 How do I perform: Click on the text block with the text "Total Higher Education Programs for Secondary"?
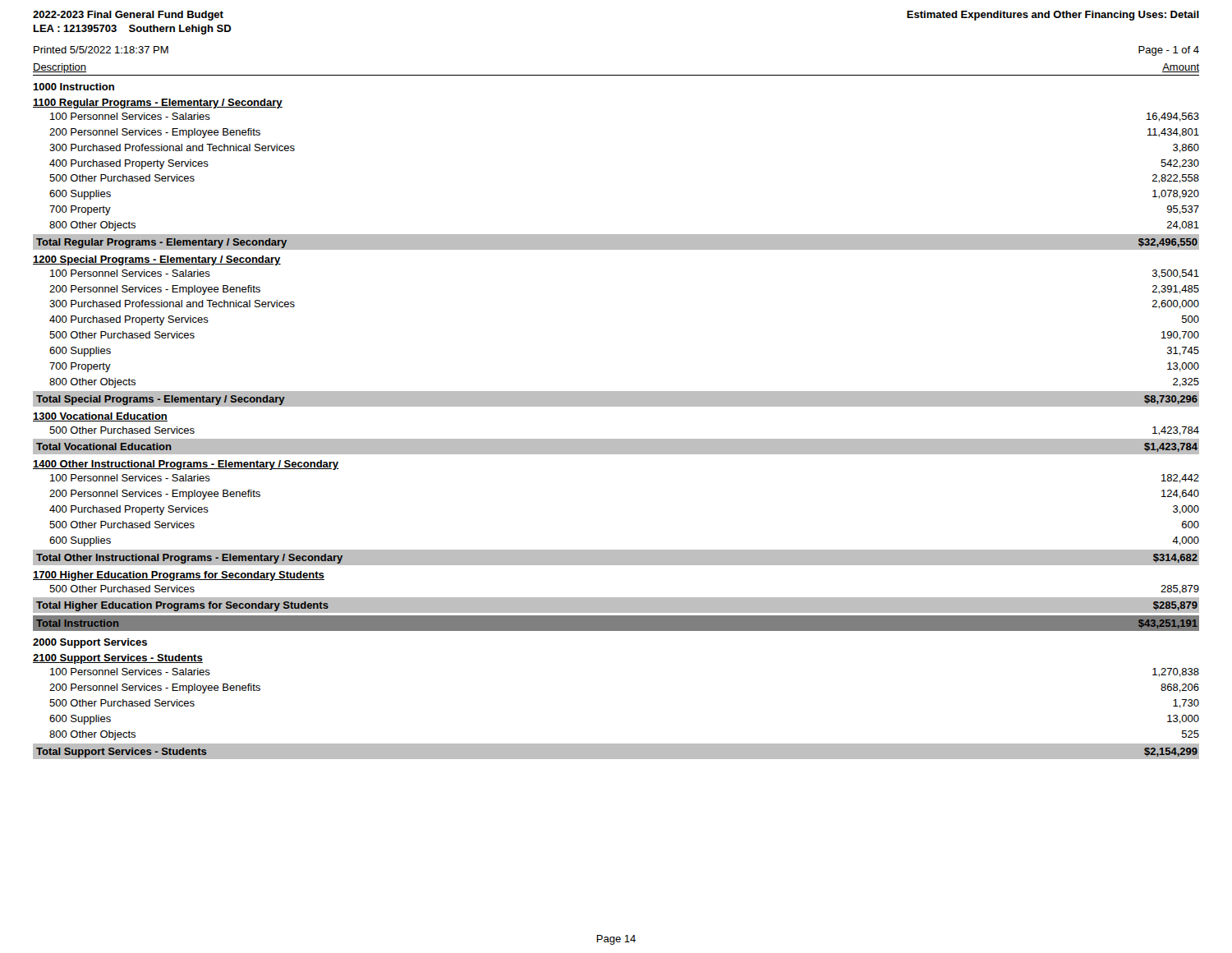(x=616, y=605)
